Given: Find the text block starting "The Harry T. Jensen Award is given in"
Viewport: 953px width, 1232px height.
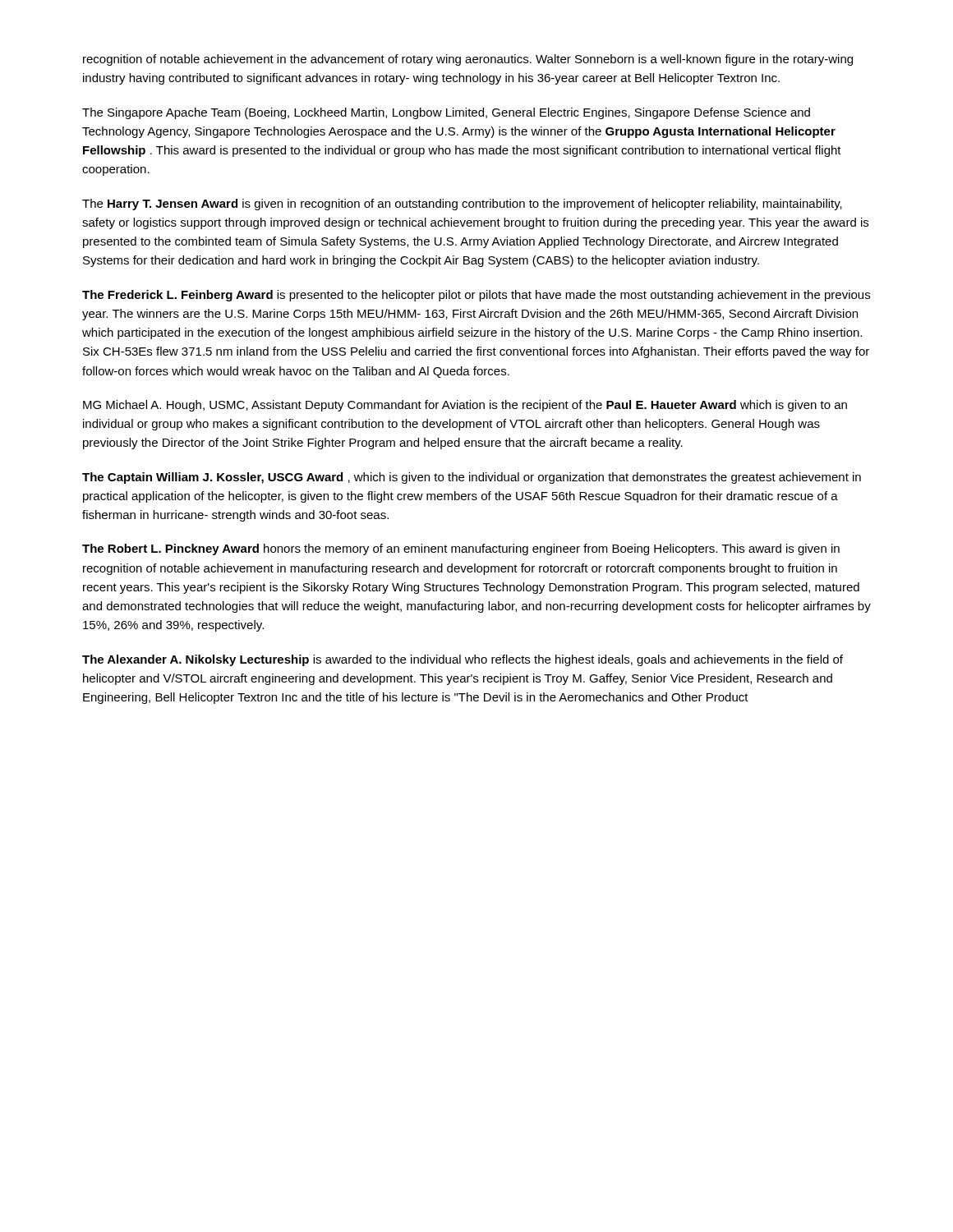Looking at the screenshot, I should tap(476, 231).
